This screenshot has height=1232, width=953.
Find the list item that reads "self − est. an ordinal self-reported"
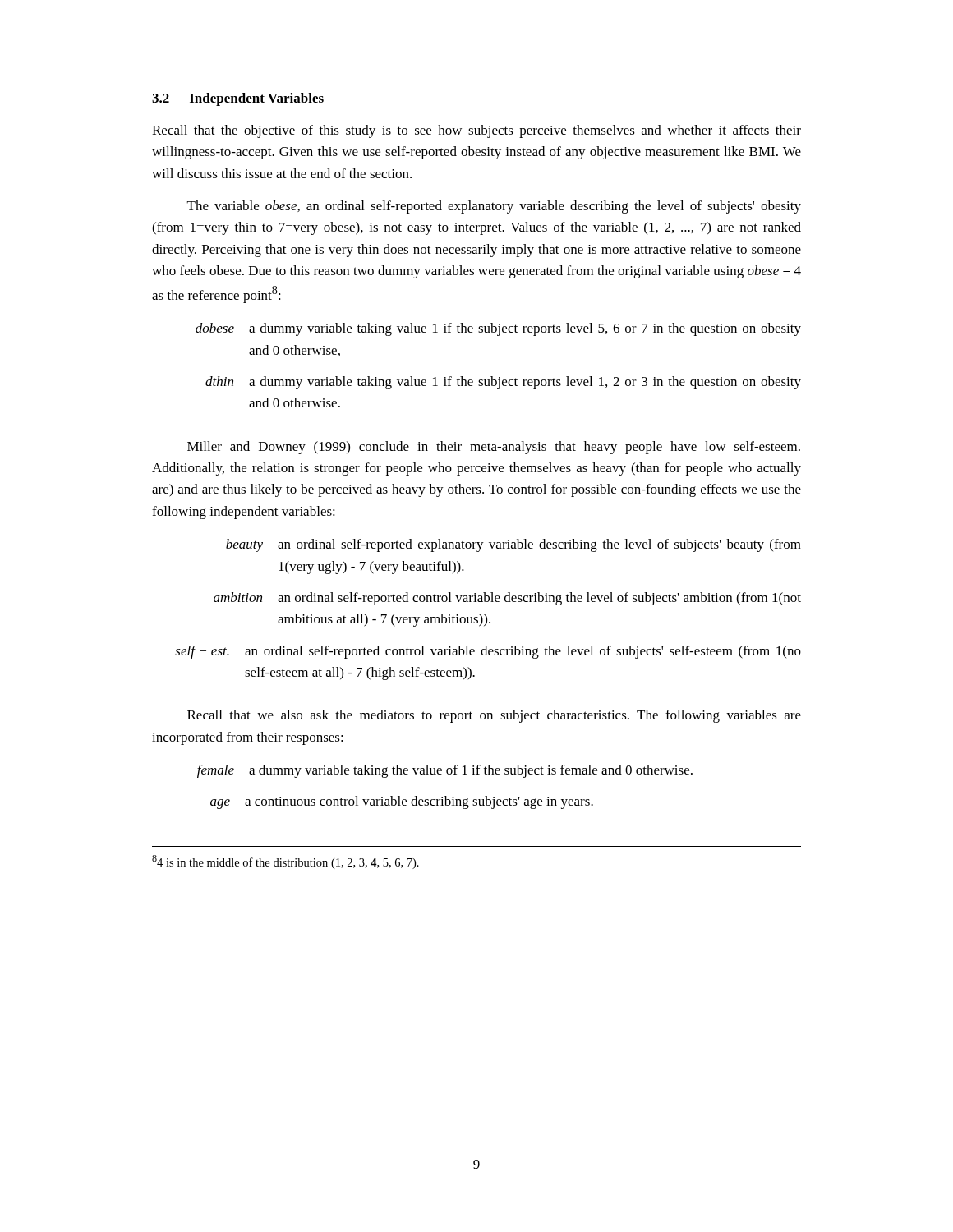click(x=458, y=662)
